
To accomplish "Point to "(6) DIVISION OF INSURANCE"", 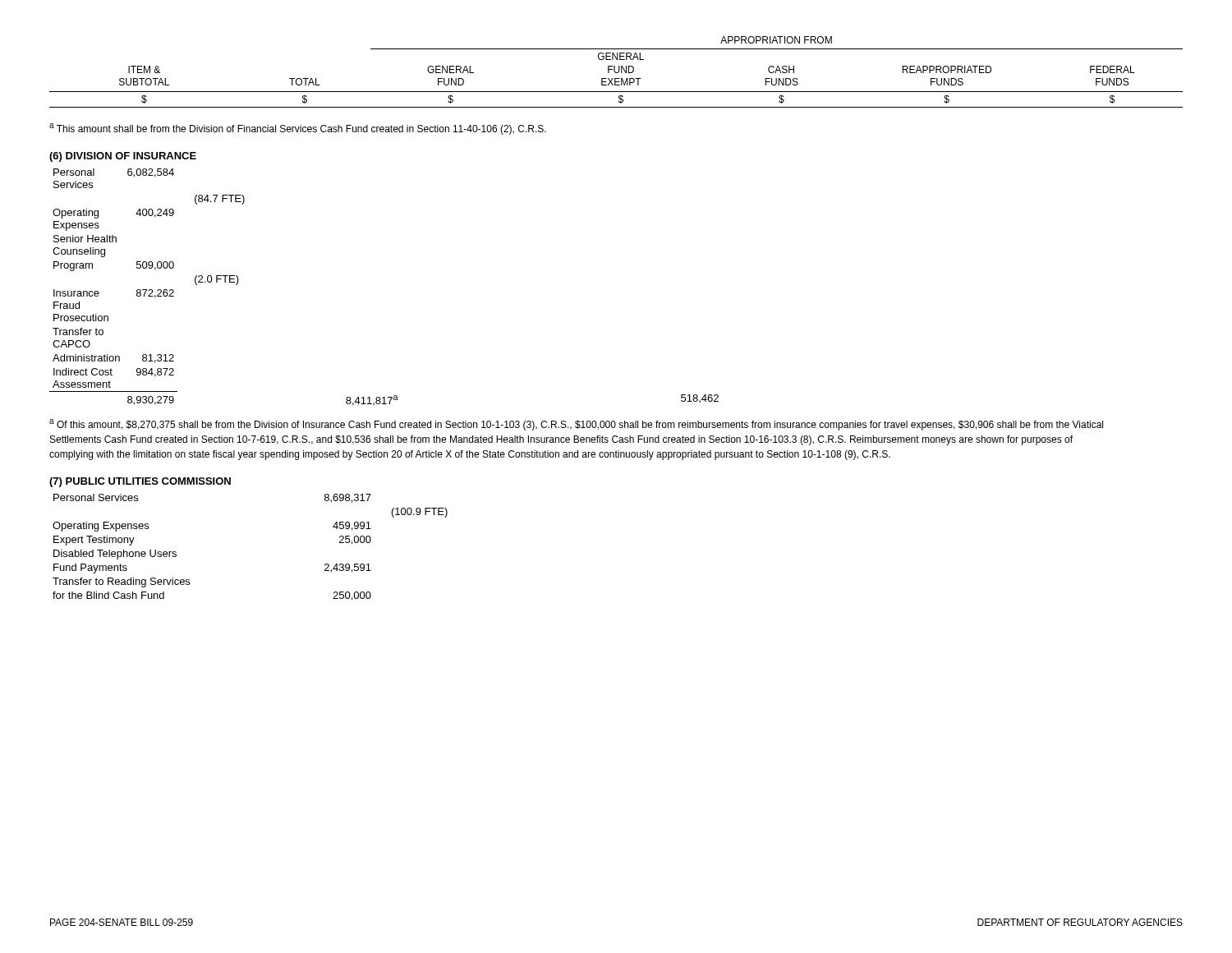I will (x=123, y=155).
